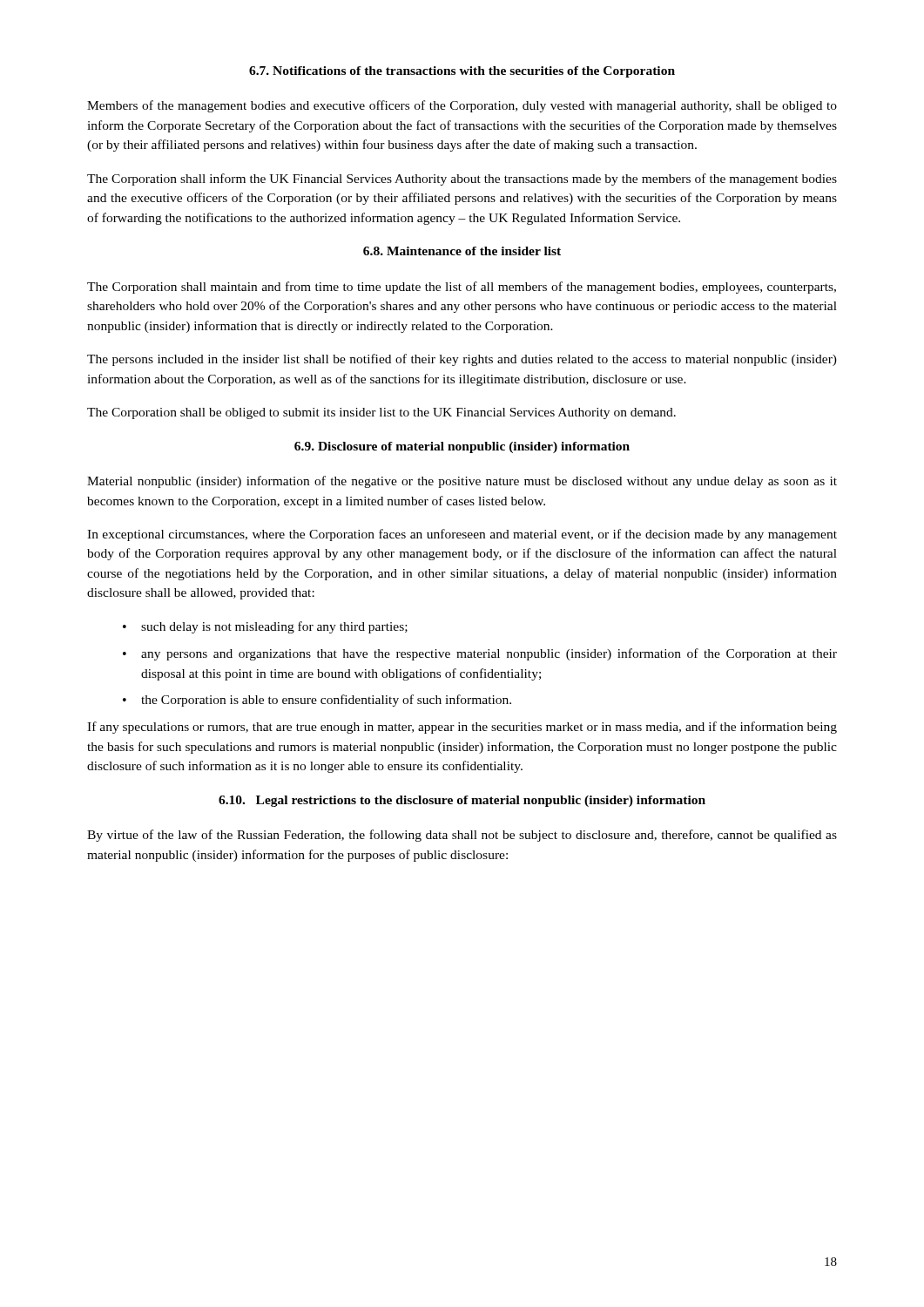This screenshot has width=924, height=1307.
Task: Where is the passage that starts "If any speculations or rumors, that"?
Action: [x=462, y=746]
